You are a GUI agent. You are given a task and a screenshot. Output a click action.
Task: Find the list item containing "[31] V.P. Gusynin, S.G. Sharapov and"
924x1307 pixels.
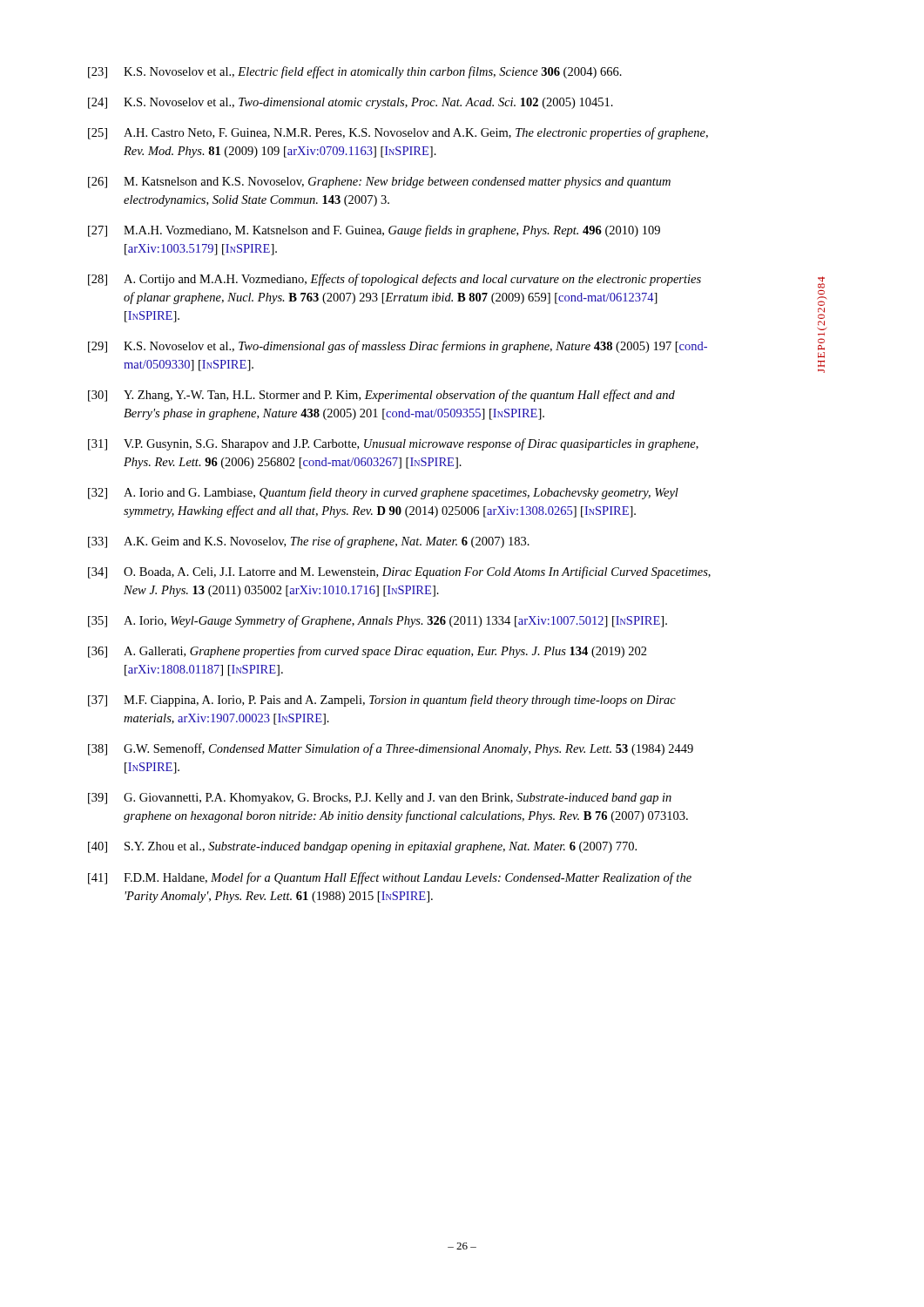pyautogui.click(x=401, y=453)
